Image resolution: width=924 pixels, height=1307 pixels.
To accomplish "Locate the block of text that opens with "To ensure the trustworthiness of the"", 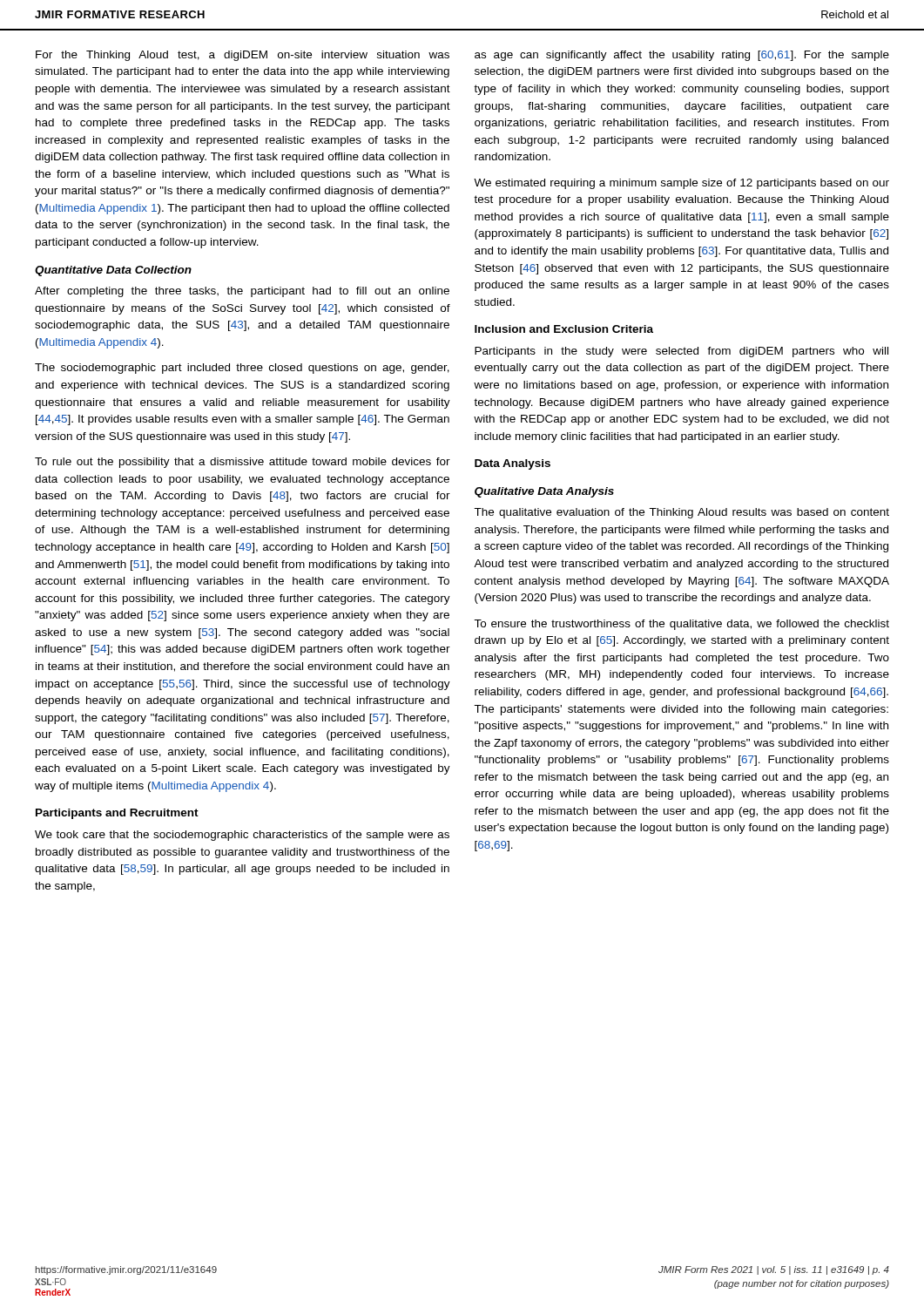I will point(682,734).
